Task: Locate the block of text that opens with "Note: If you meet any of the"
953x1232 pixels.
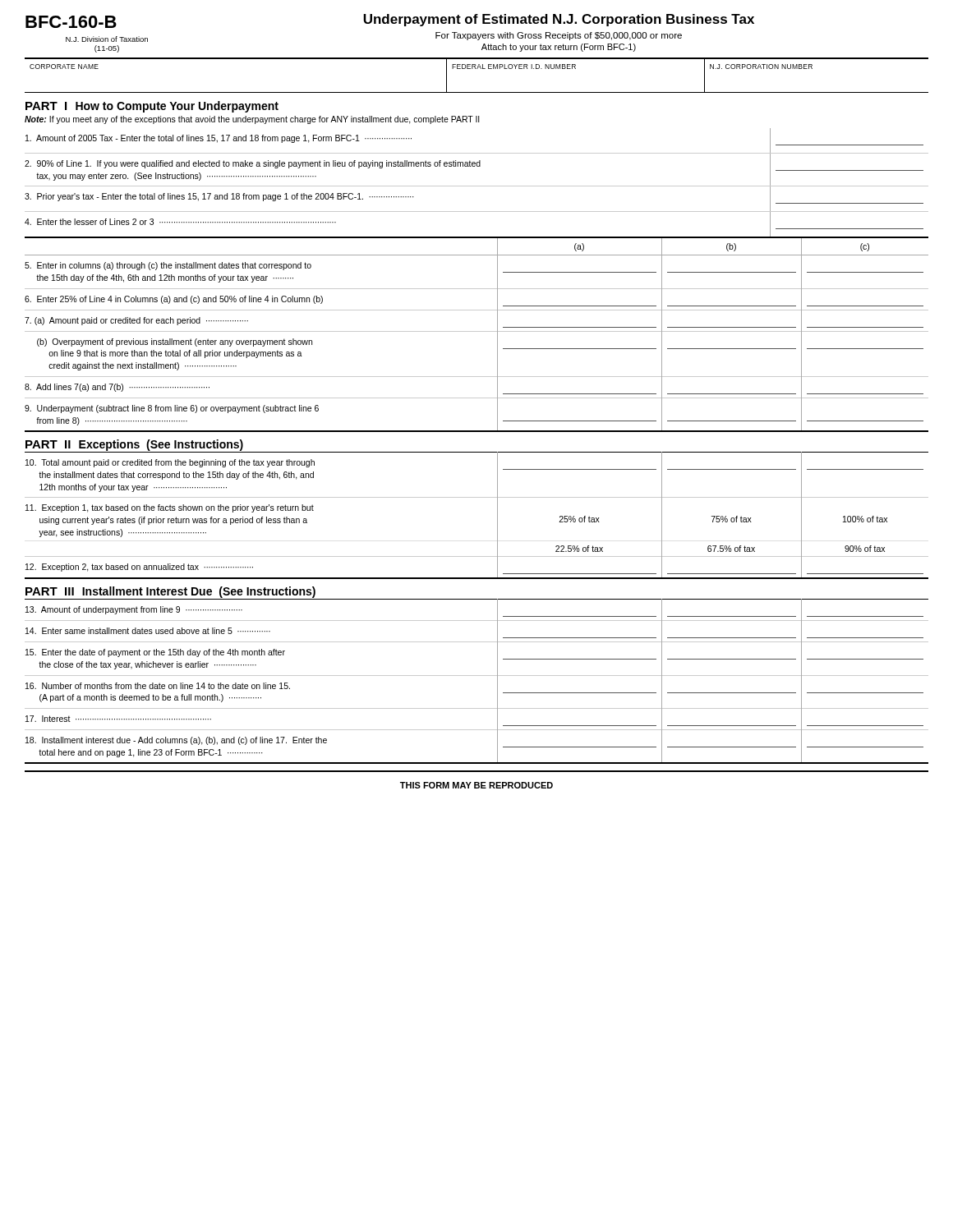Action: pyautogui.click(x=252, y=119)
